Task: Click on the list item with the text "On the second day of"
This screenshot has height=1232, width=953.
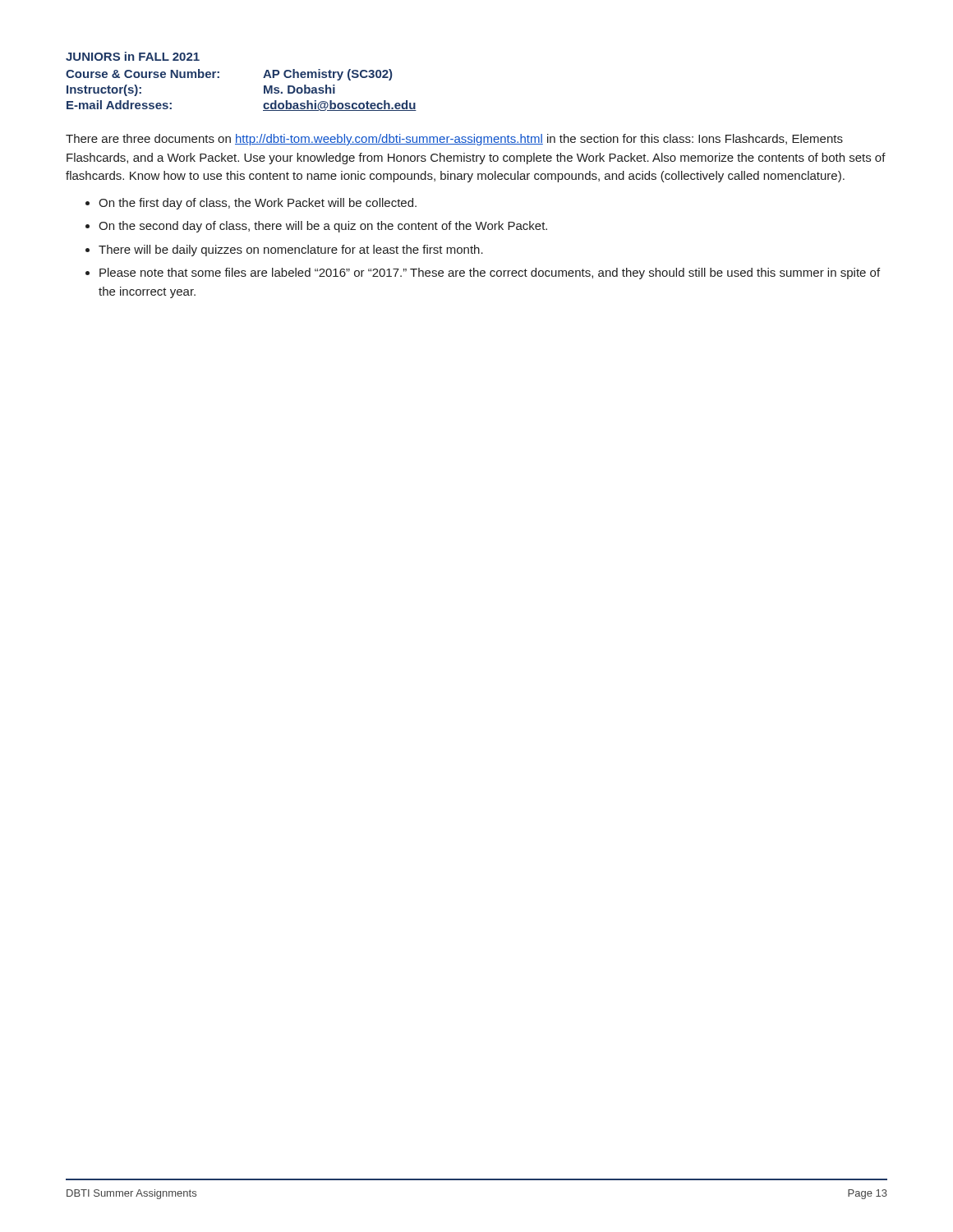Action: coord(323,225)
